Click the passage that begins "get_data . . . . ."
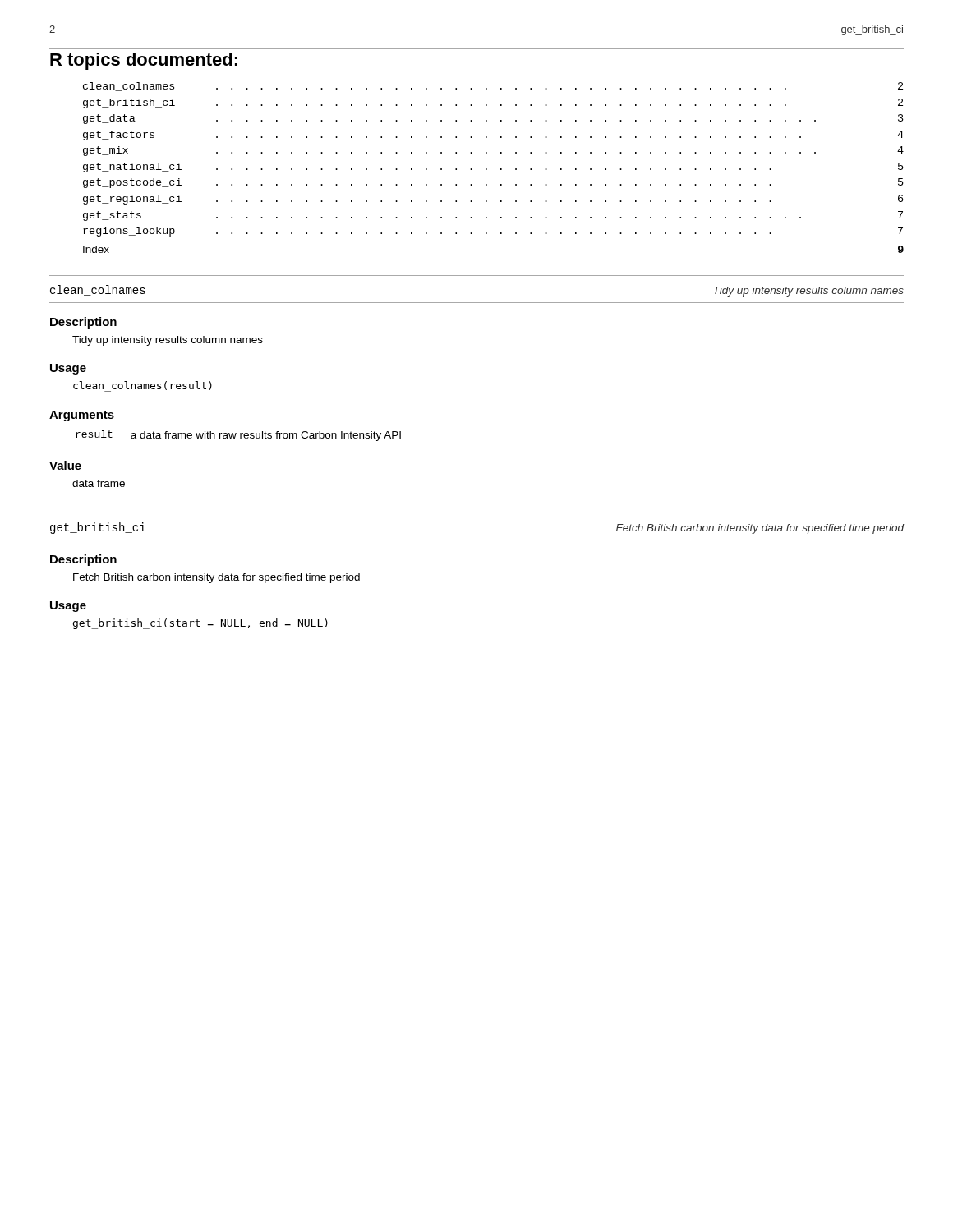The height and width of the screenshot is (1232, 953). 493,119
